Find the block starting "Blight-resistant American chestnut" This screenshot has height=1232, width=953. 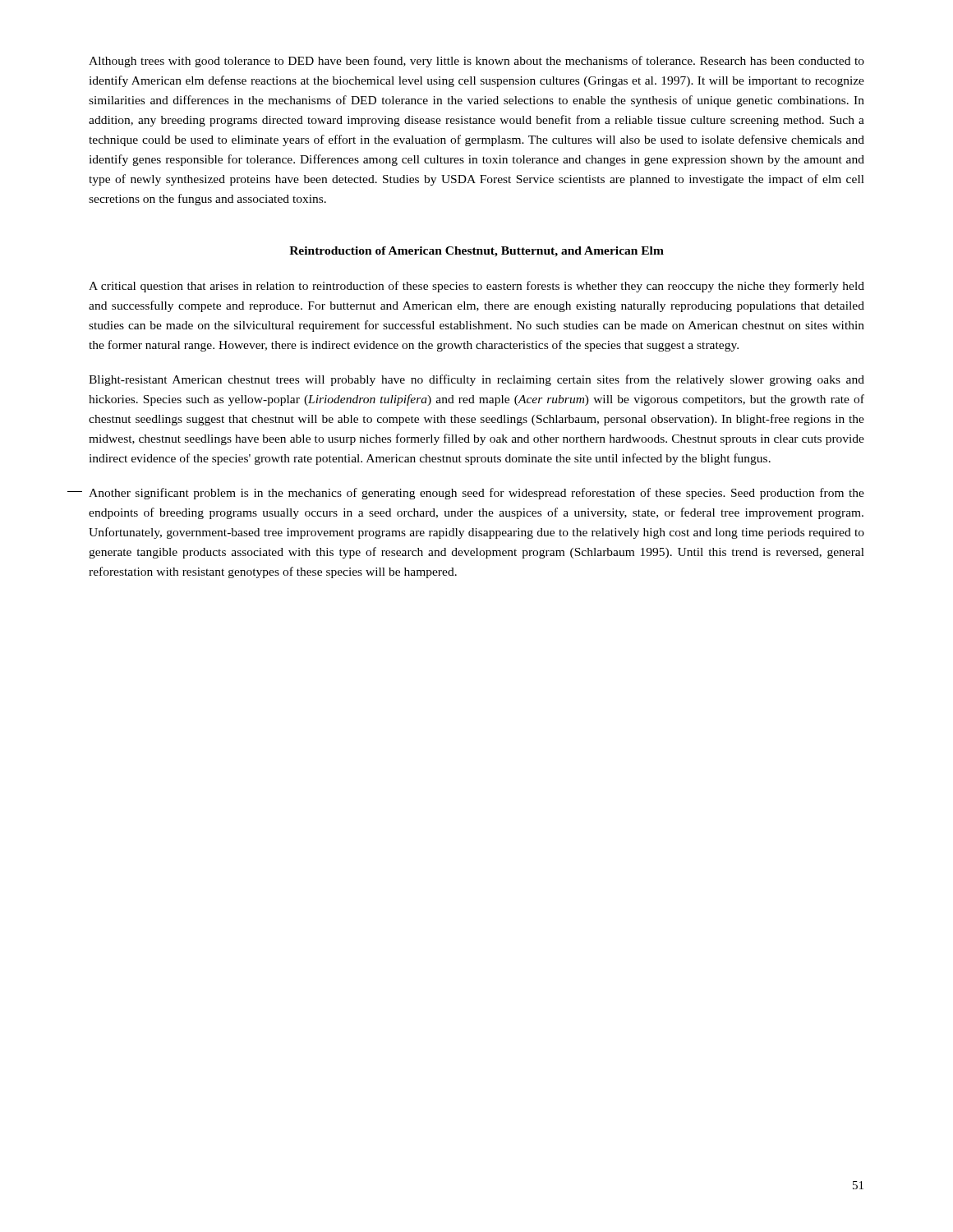point(476,419)
